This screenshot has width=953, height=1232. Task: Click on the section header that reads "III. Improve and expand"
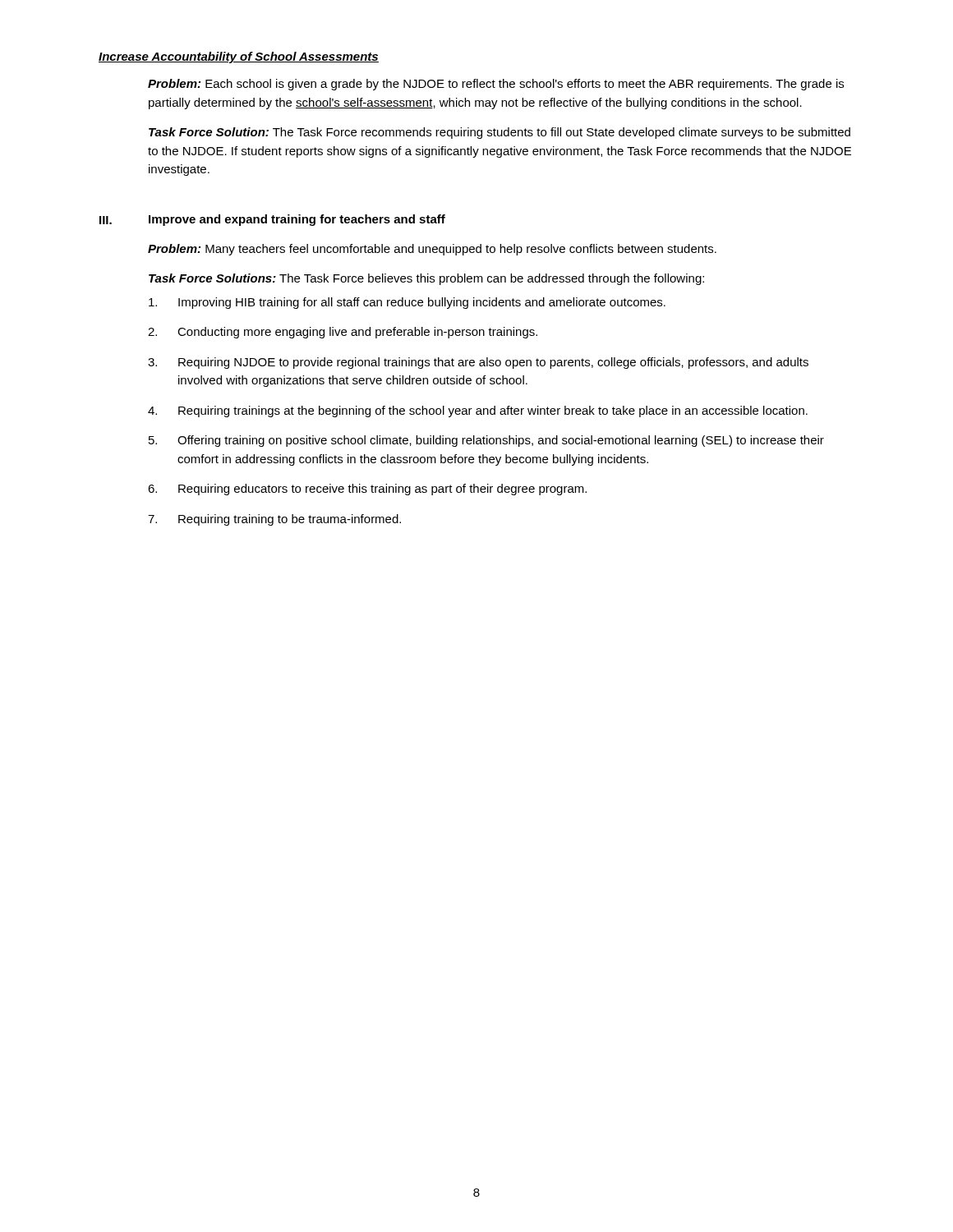[272, 219]
